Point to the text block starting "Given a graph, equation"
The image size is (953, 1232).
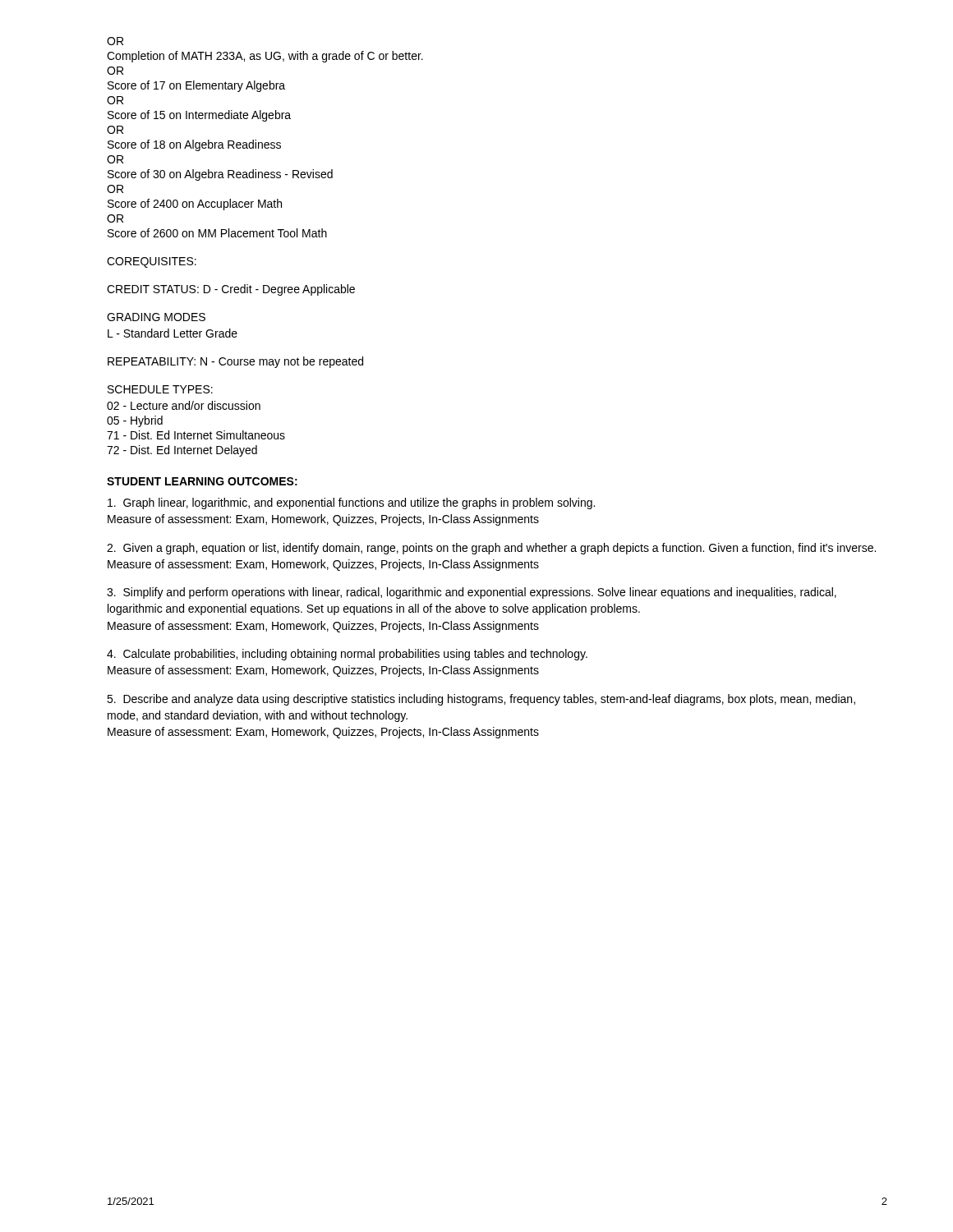click(492, 556)
